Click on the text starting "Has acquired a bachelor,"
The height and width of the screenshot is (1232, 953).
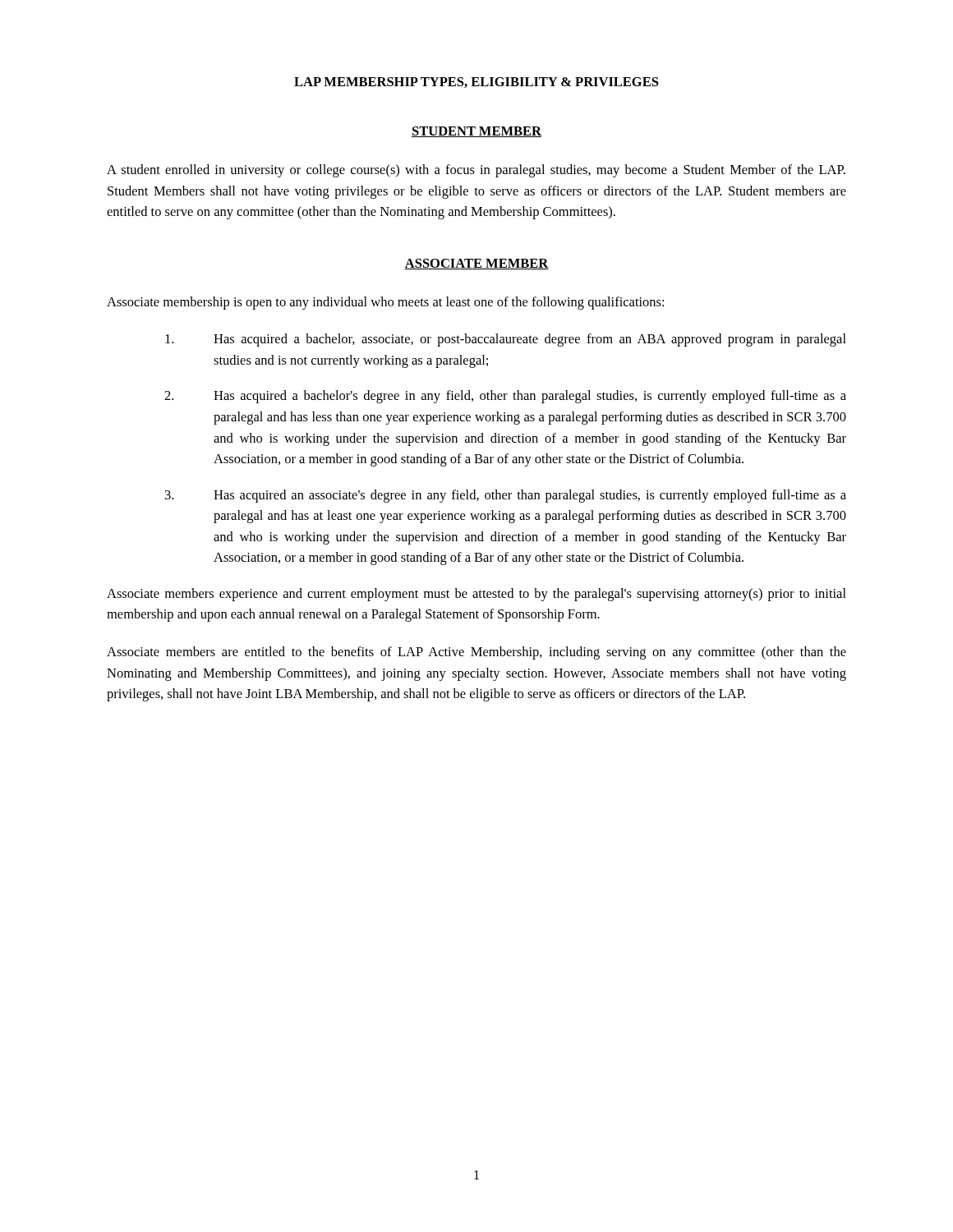click(x=505, y=350)
